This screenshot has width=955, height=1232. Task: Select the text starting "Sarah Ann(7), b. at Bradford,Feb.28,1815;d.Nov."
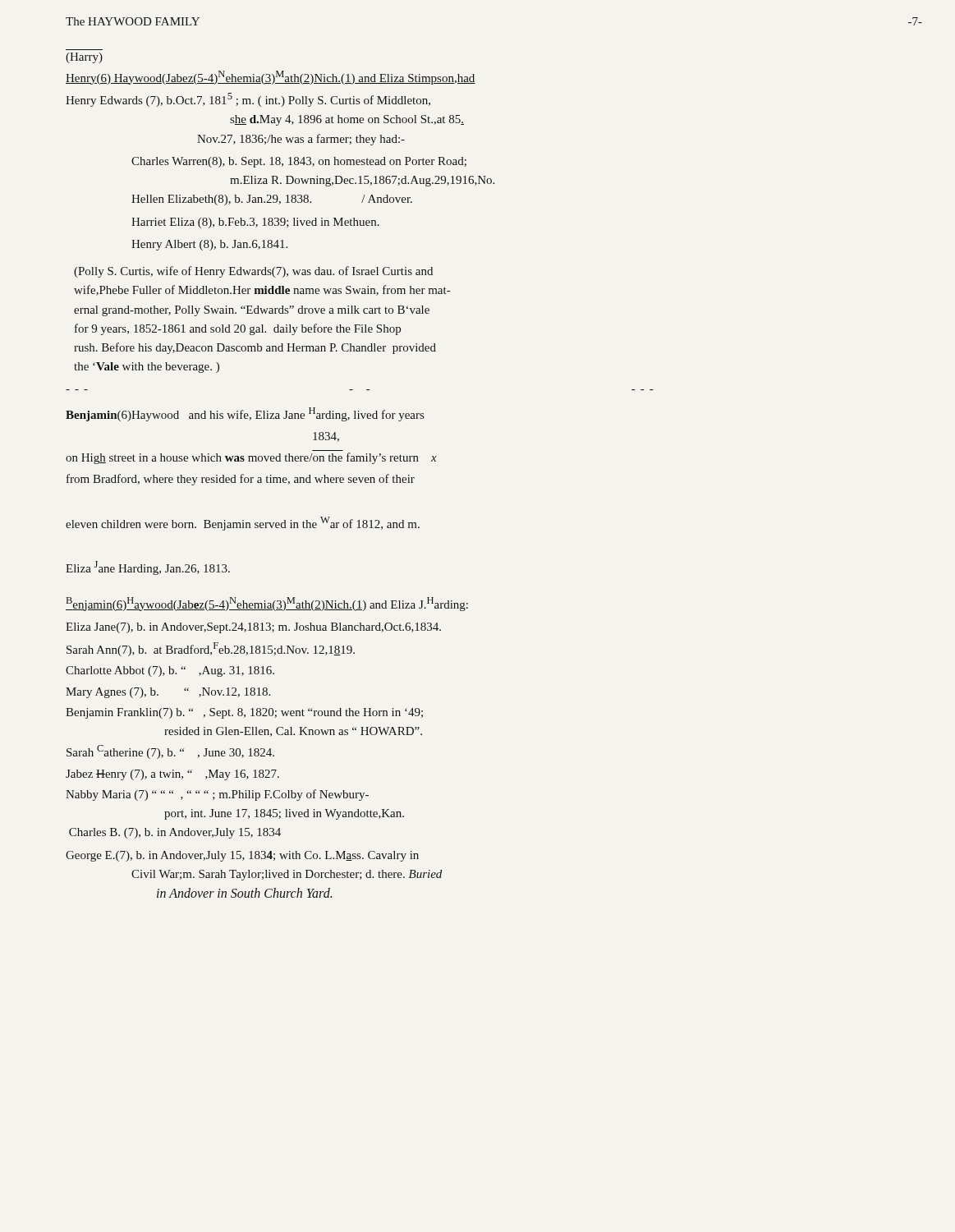click(211, 648)
